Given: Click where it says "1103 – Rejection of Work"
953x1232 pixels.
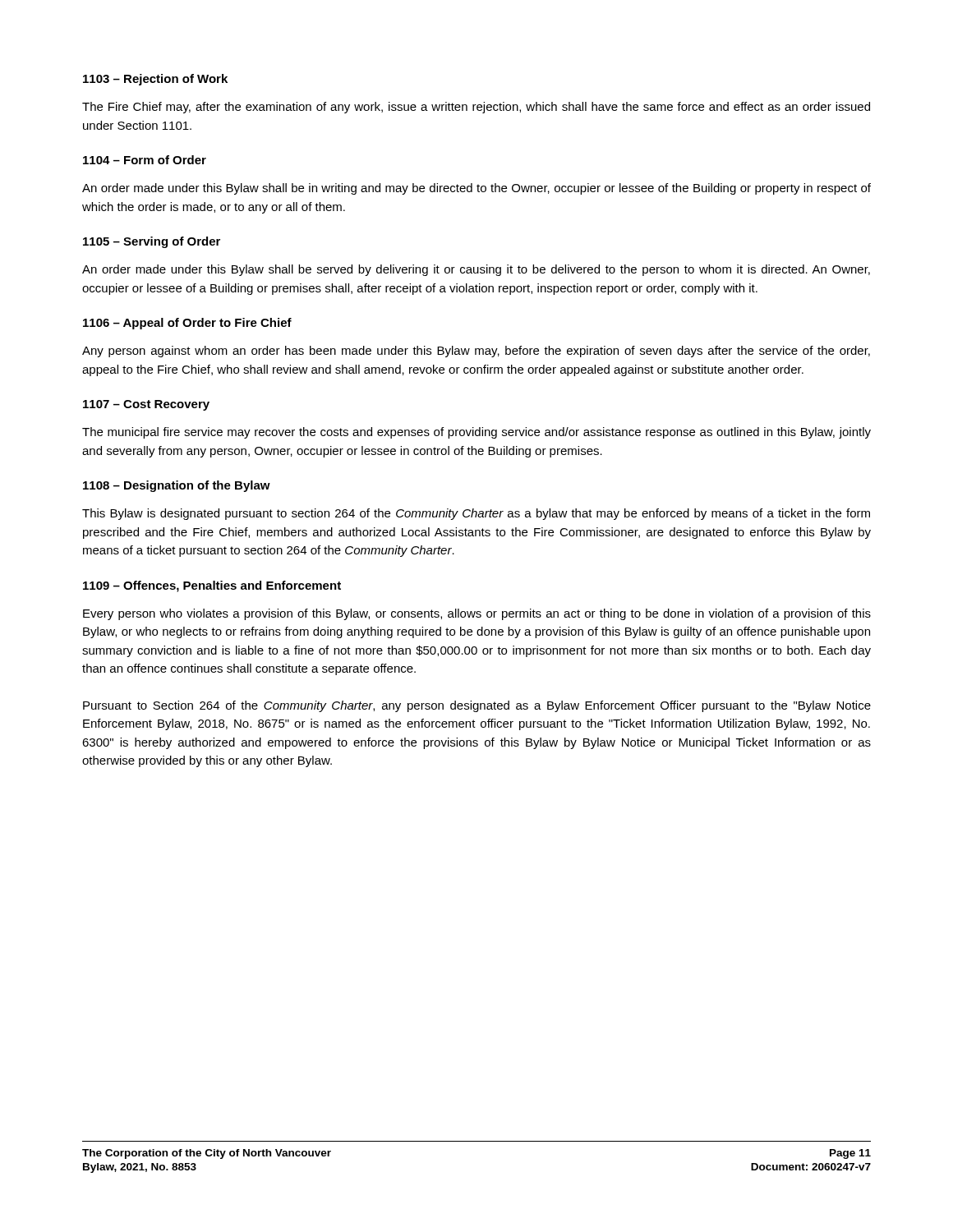Looking at the screenshot, I should click(x=155, y=80).
